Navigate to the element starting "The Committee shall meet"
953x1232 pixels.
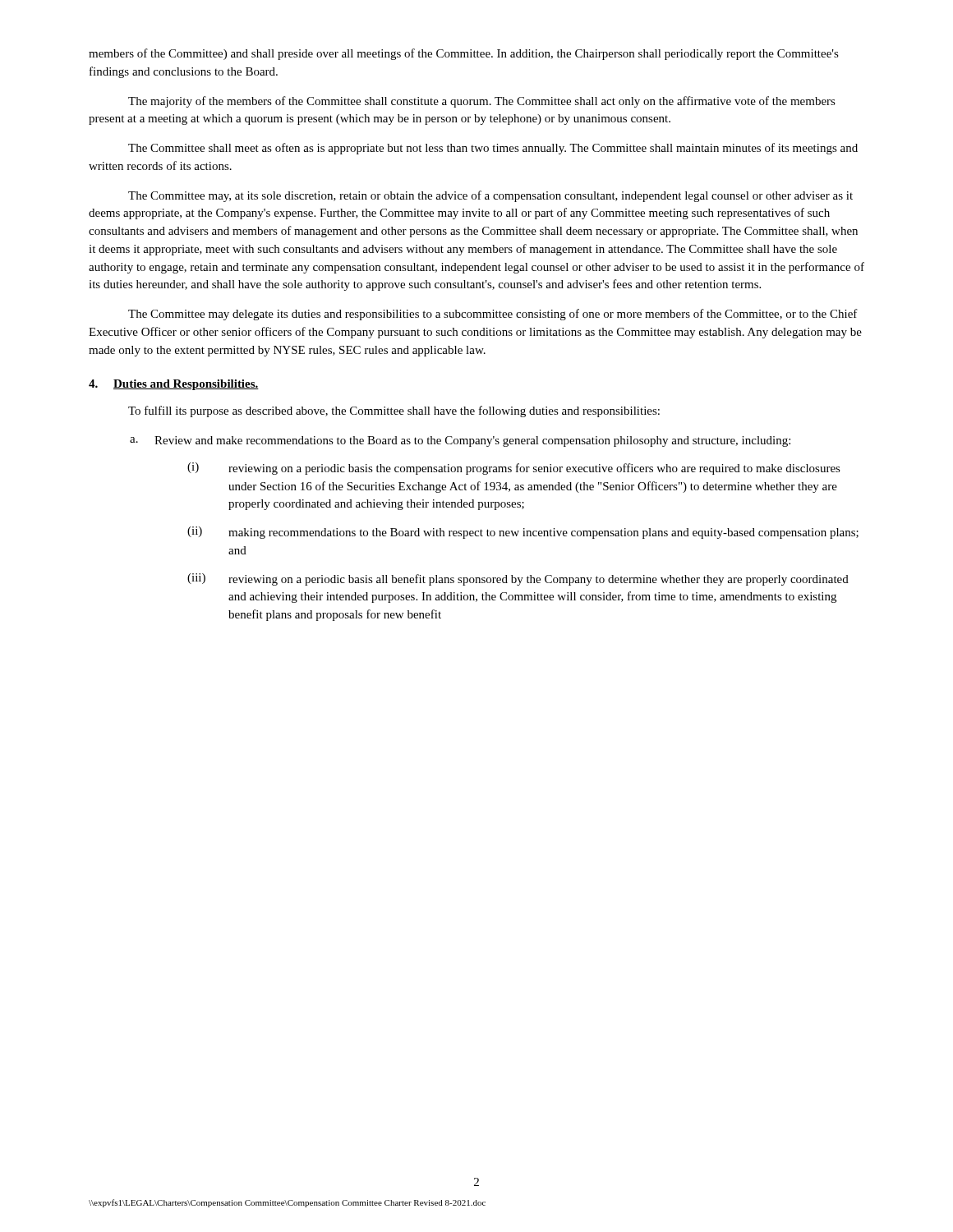(476, 157)
